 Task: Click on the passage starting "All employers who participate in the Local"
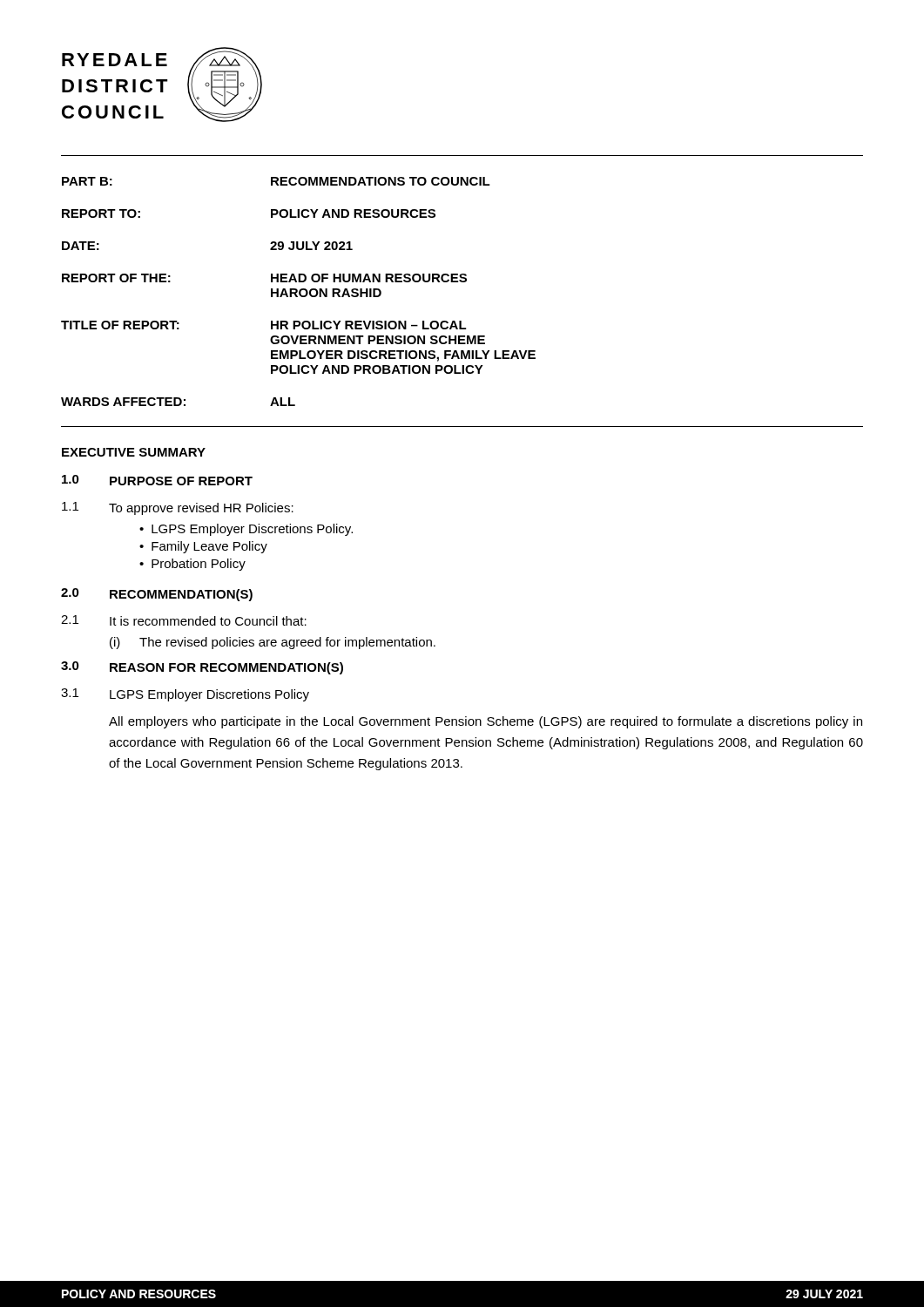[486, 742]
